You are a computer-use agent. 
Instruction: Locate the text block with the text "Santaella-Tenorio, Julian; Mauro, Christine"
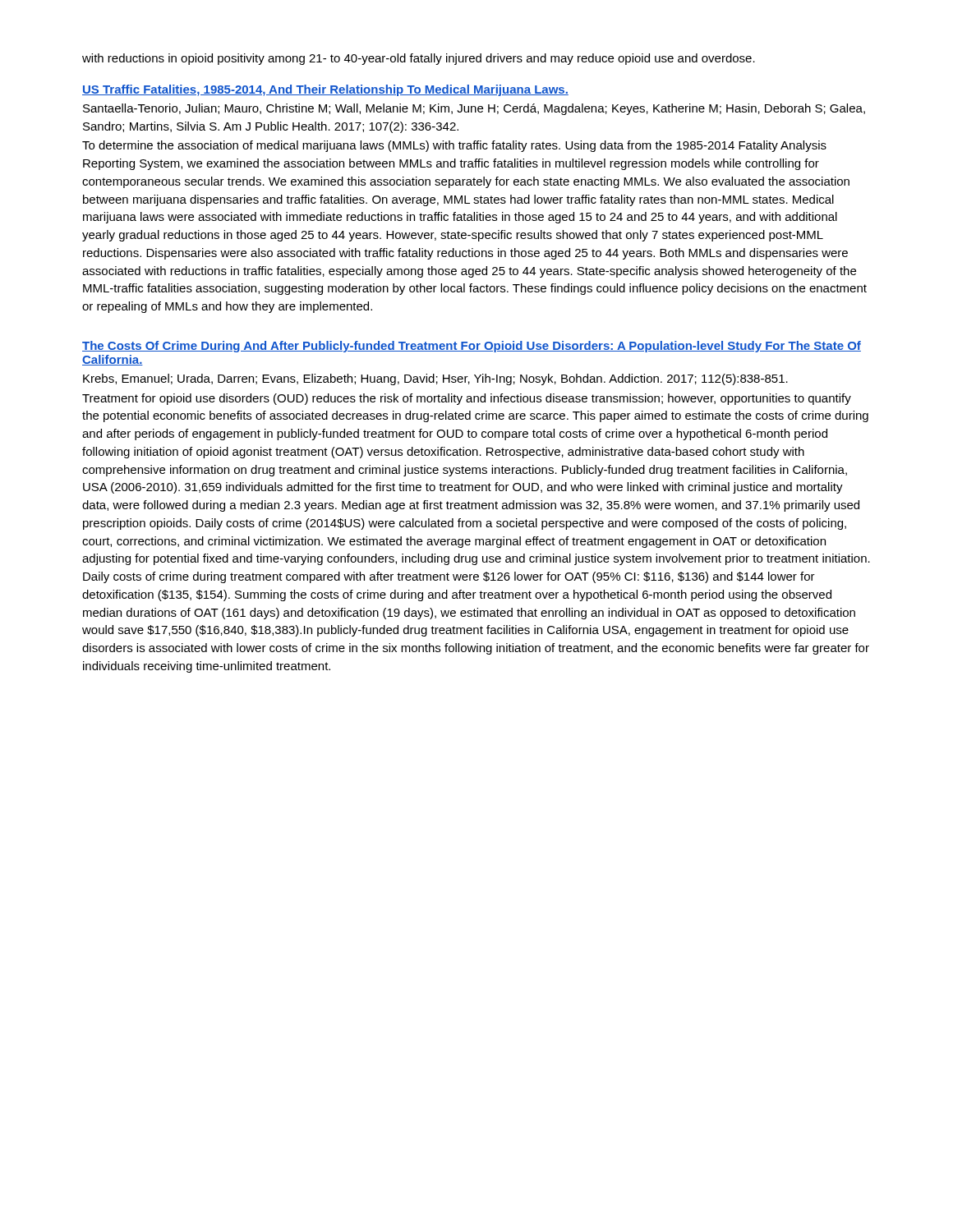point(474,117)
